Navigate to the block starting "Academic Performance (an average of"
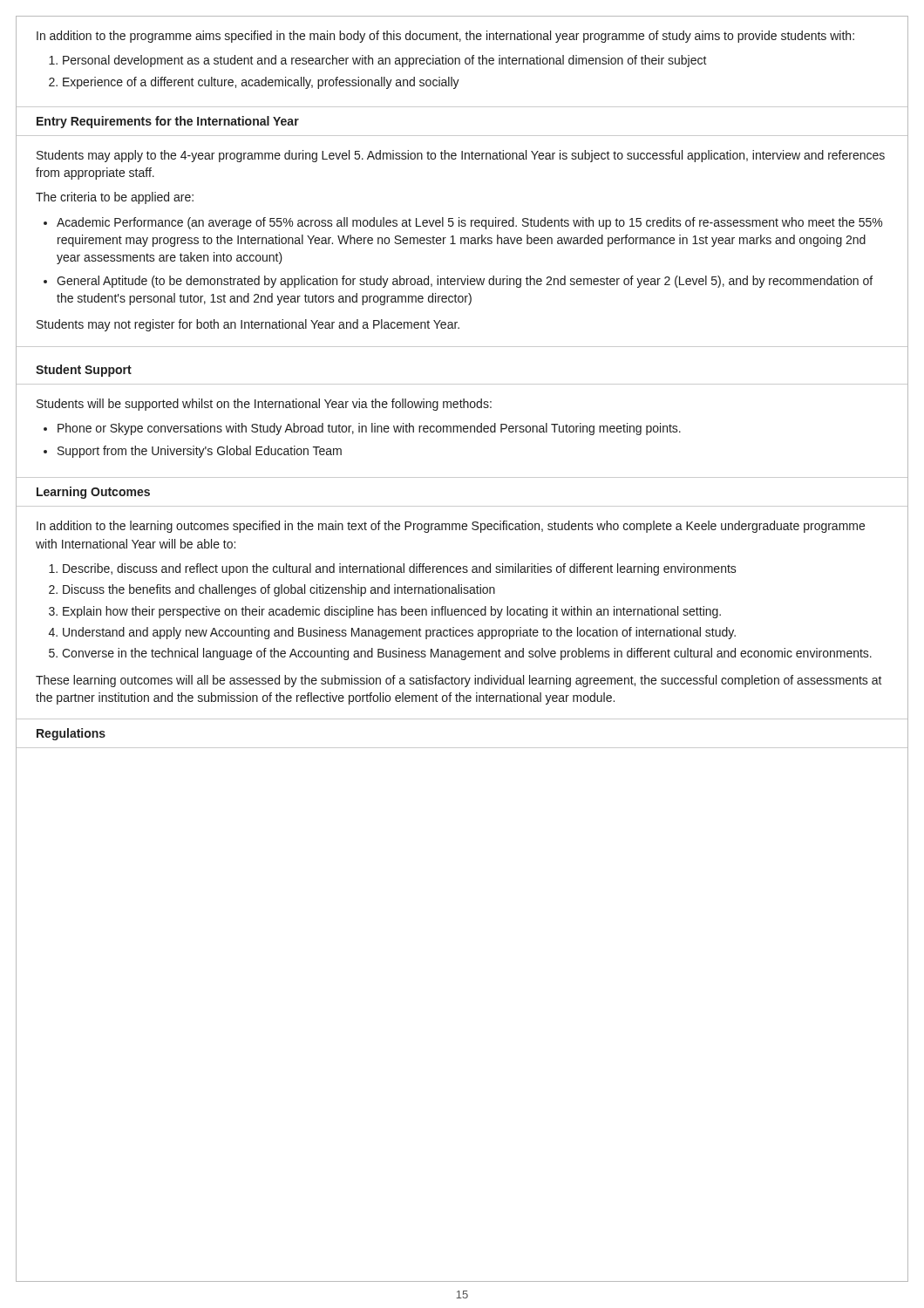924x1308 pixels. (470, 240)
